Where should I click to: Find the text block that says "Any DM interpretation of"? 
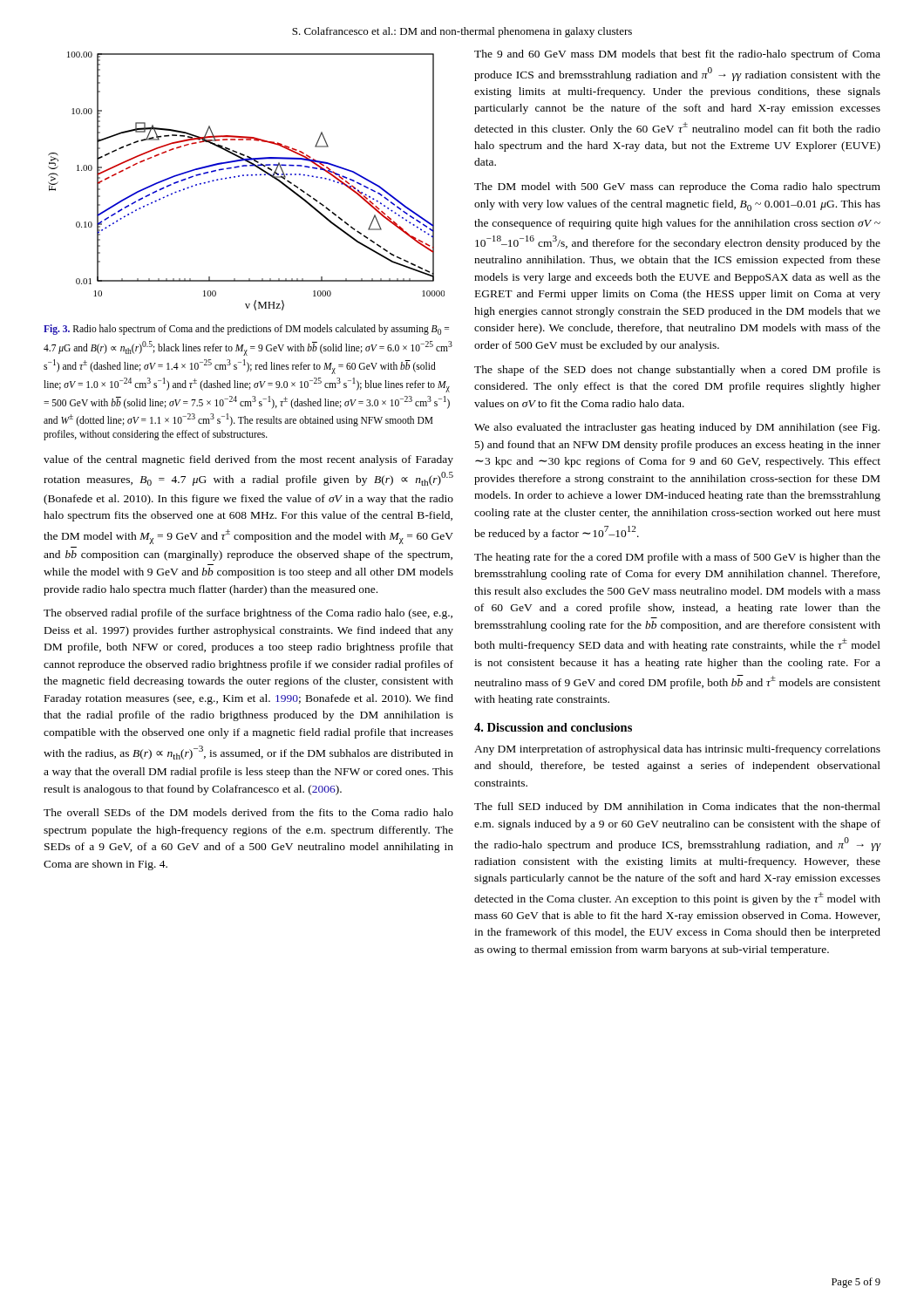tap(677, 849)
